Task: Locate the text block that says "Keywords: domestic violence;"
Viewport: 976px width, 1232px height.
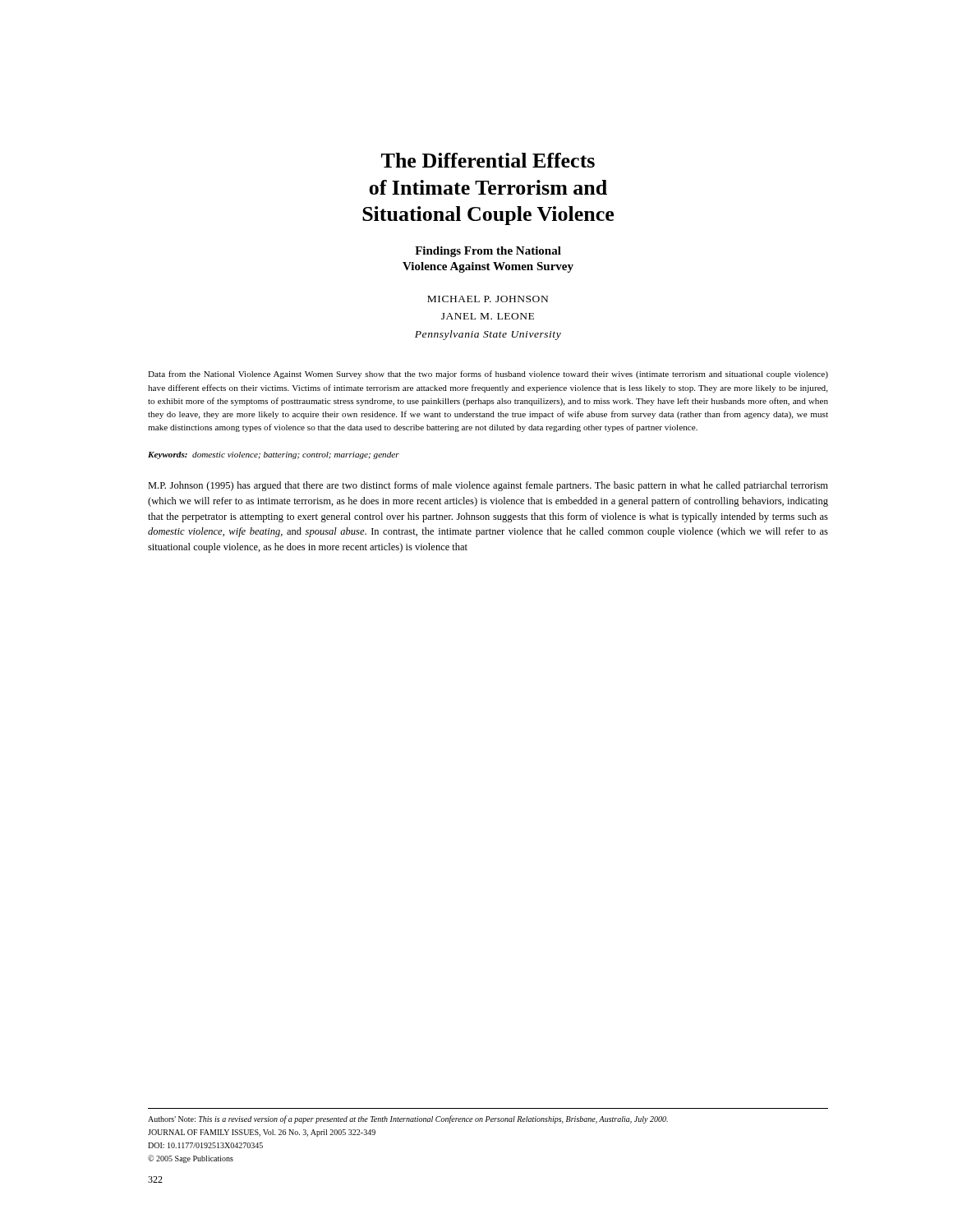Action: point(273,455)
